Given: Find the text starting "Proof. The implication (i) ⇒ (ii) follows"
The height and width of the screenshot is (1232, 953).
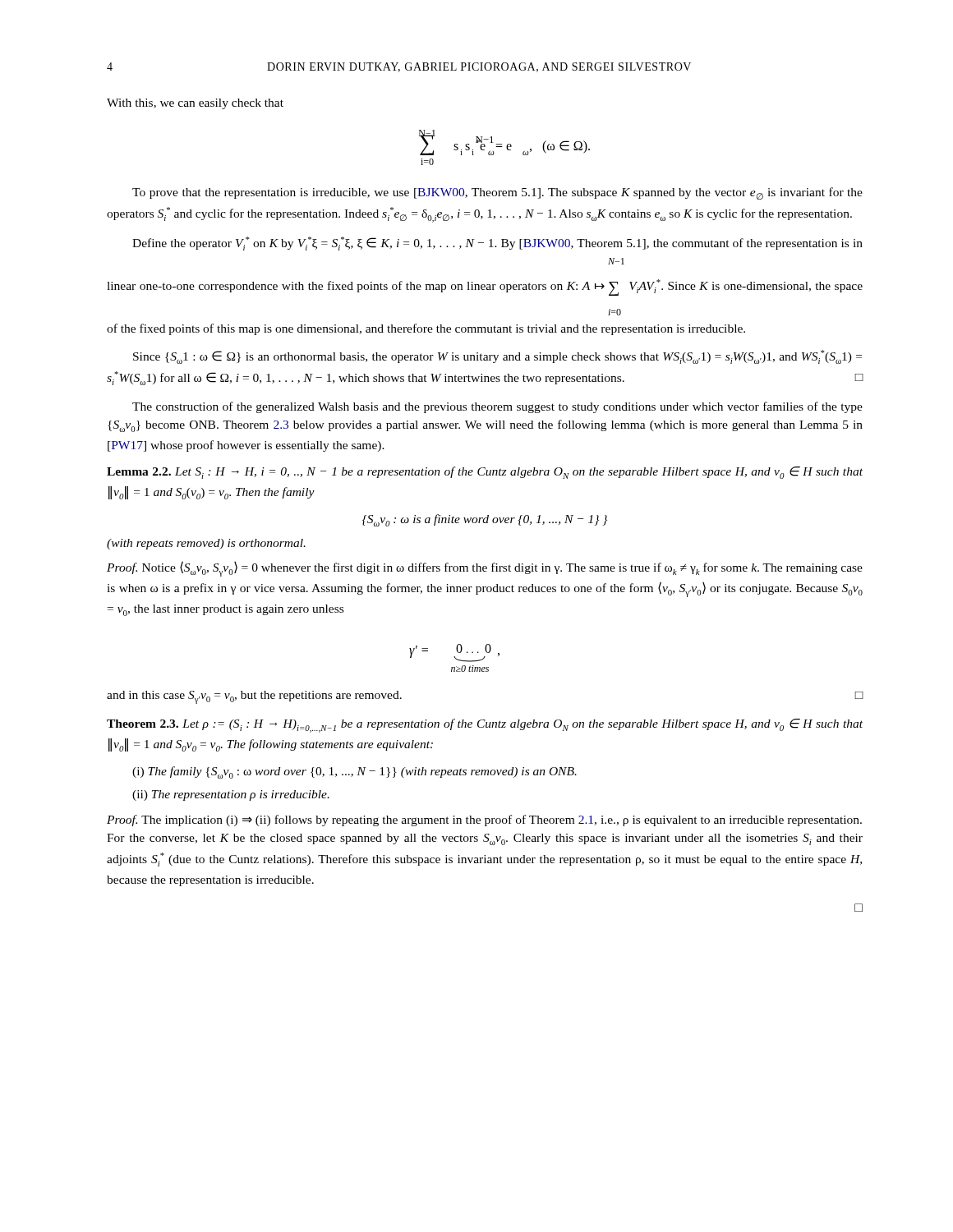Looking at the screenshot, I should tap(485, 849).
